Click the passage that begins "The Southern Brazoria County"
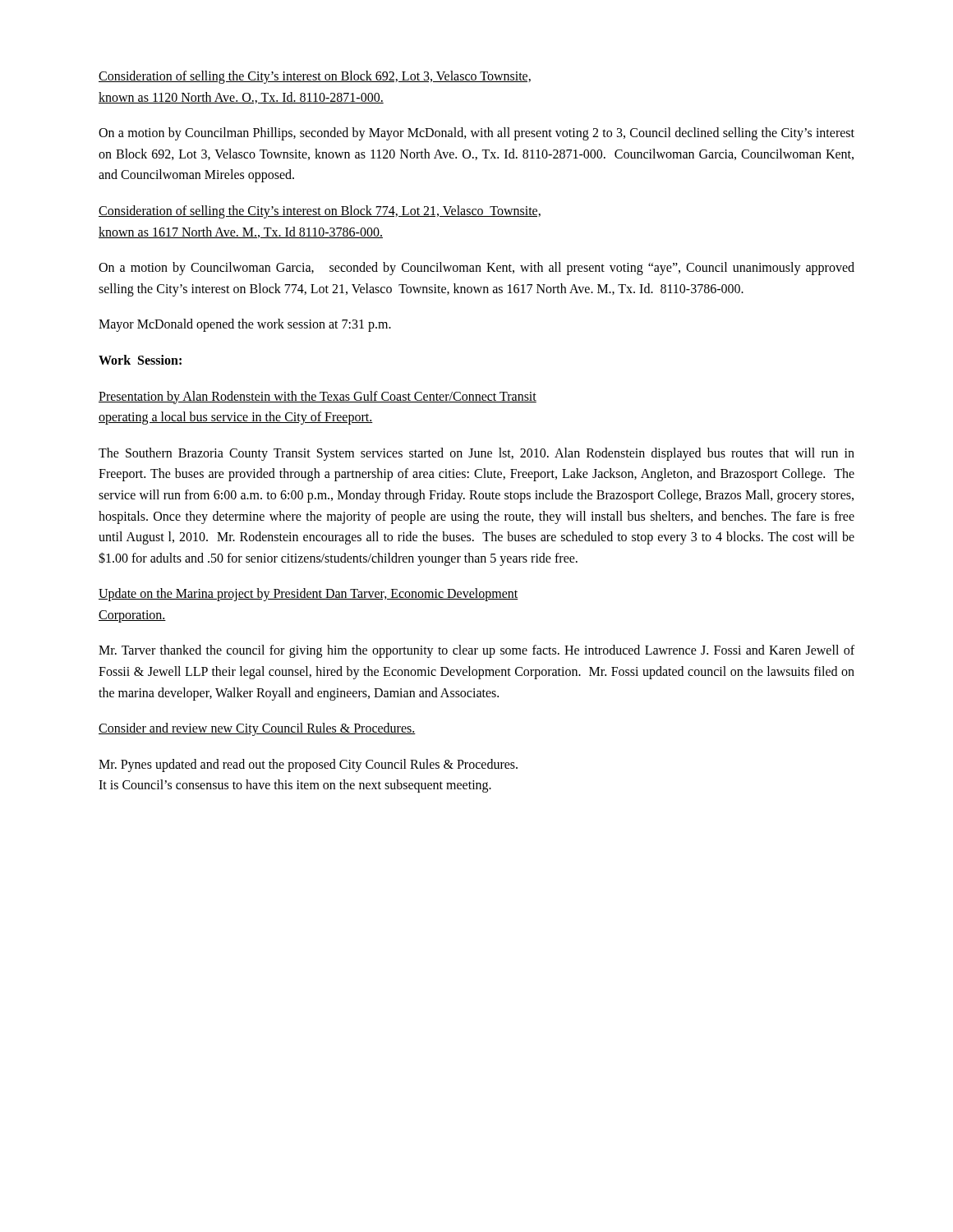 [x=476, y=505]
